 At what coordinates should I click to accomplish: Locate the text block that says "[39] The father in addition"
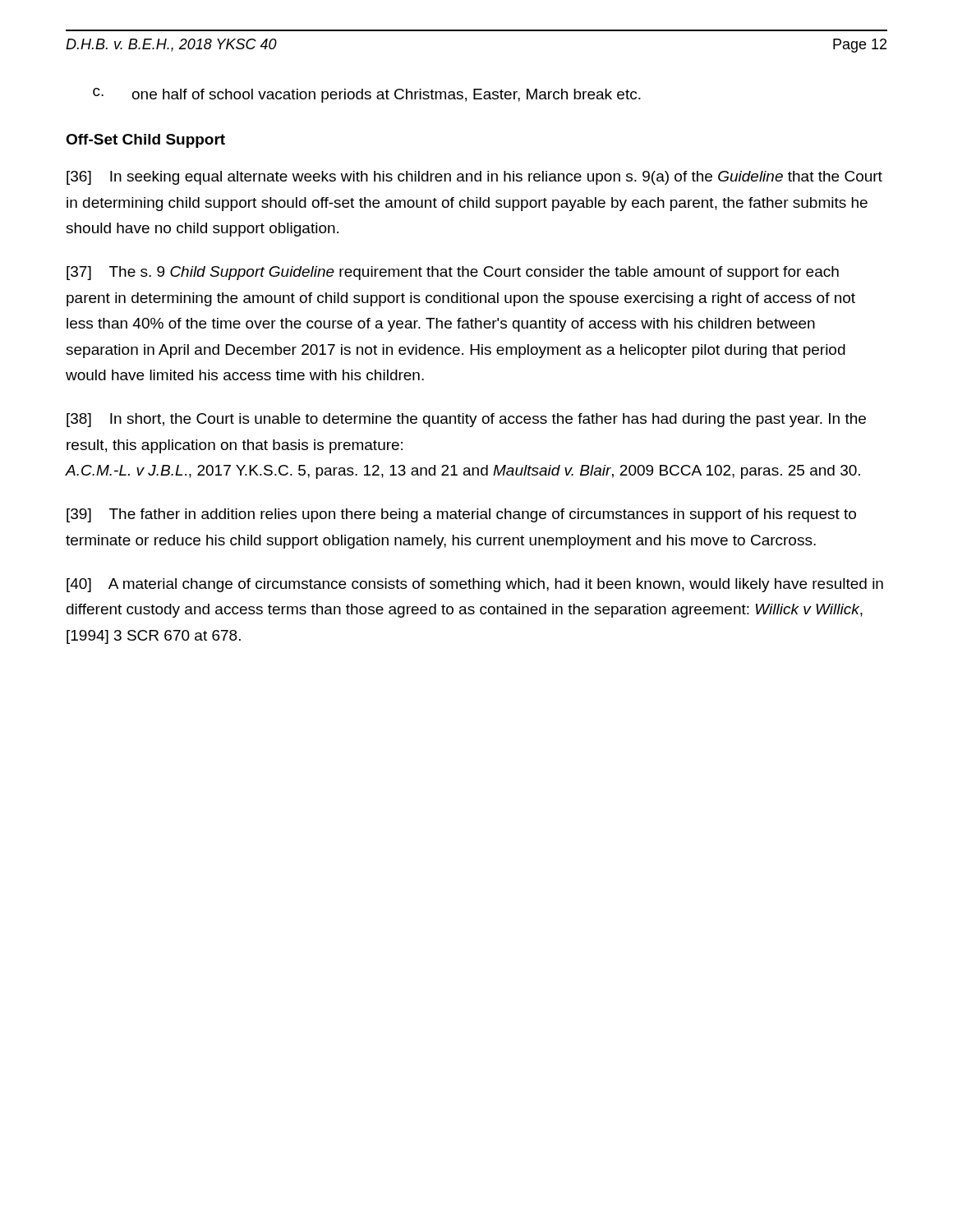[461, 527]
